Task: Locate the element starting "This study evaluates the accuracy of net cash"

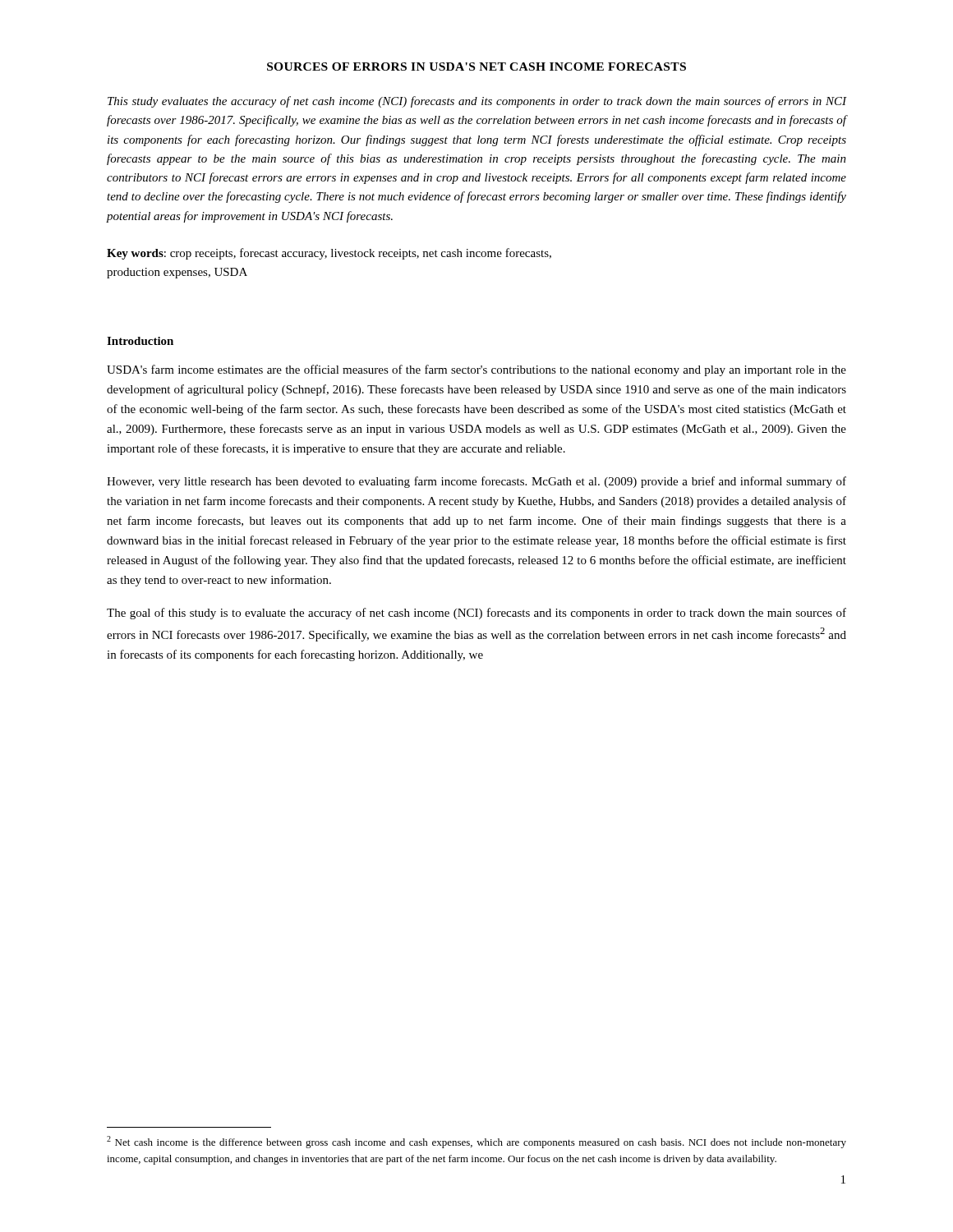Action: click(x=476, y=159)
